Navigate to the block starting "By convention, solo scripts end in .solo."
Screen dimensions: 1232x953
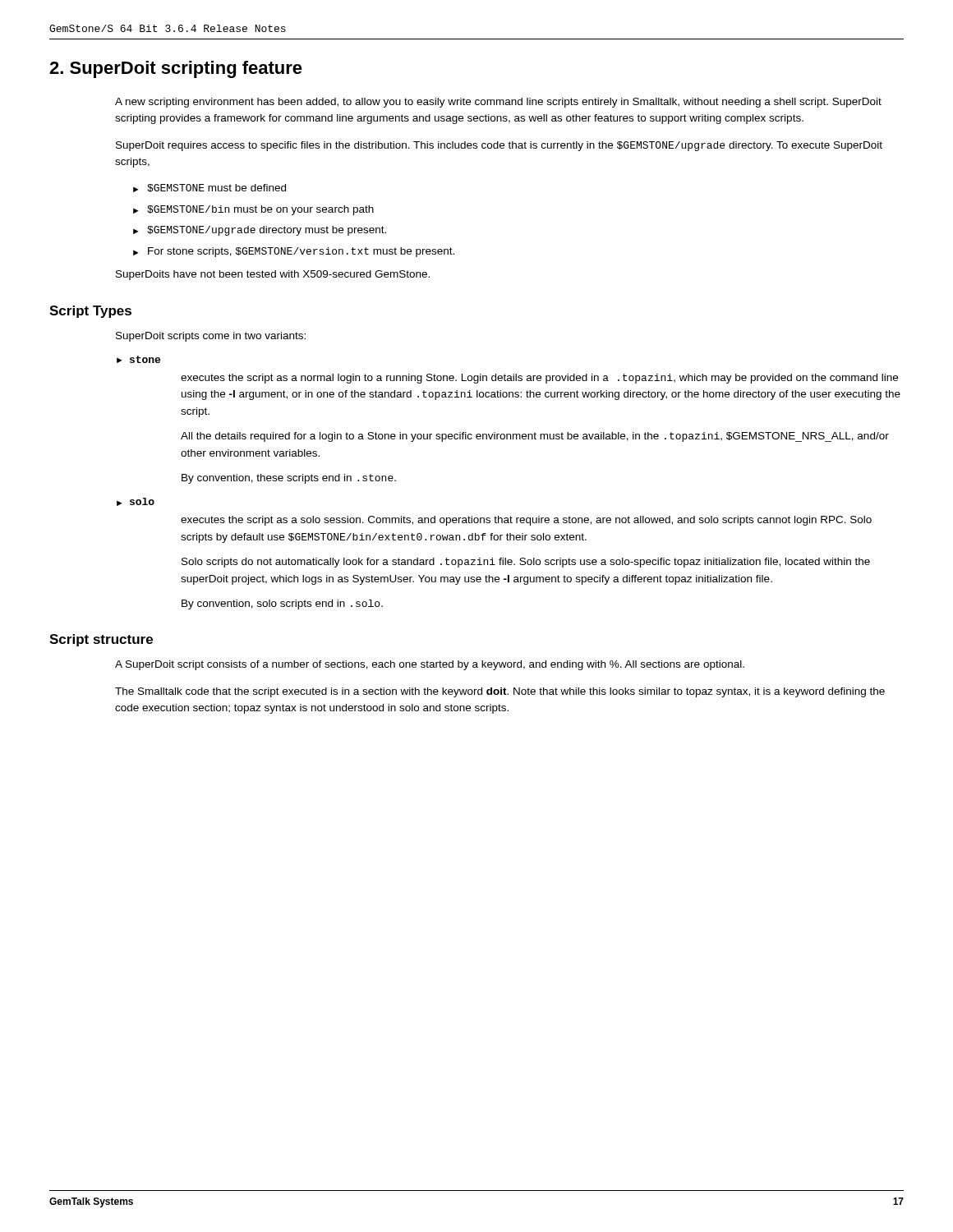point(282,603)
